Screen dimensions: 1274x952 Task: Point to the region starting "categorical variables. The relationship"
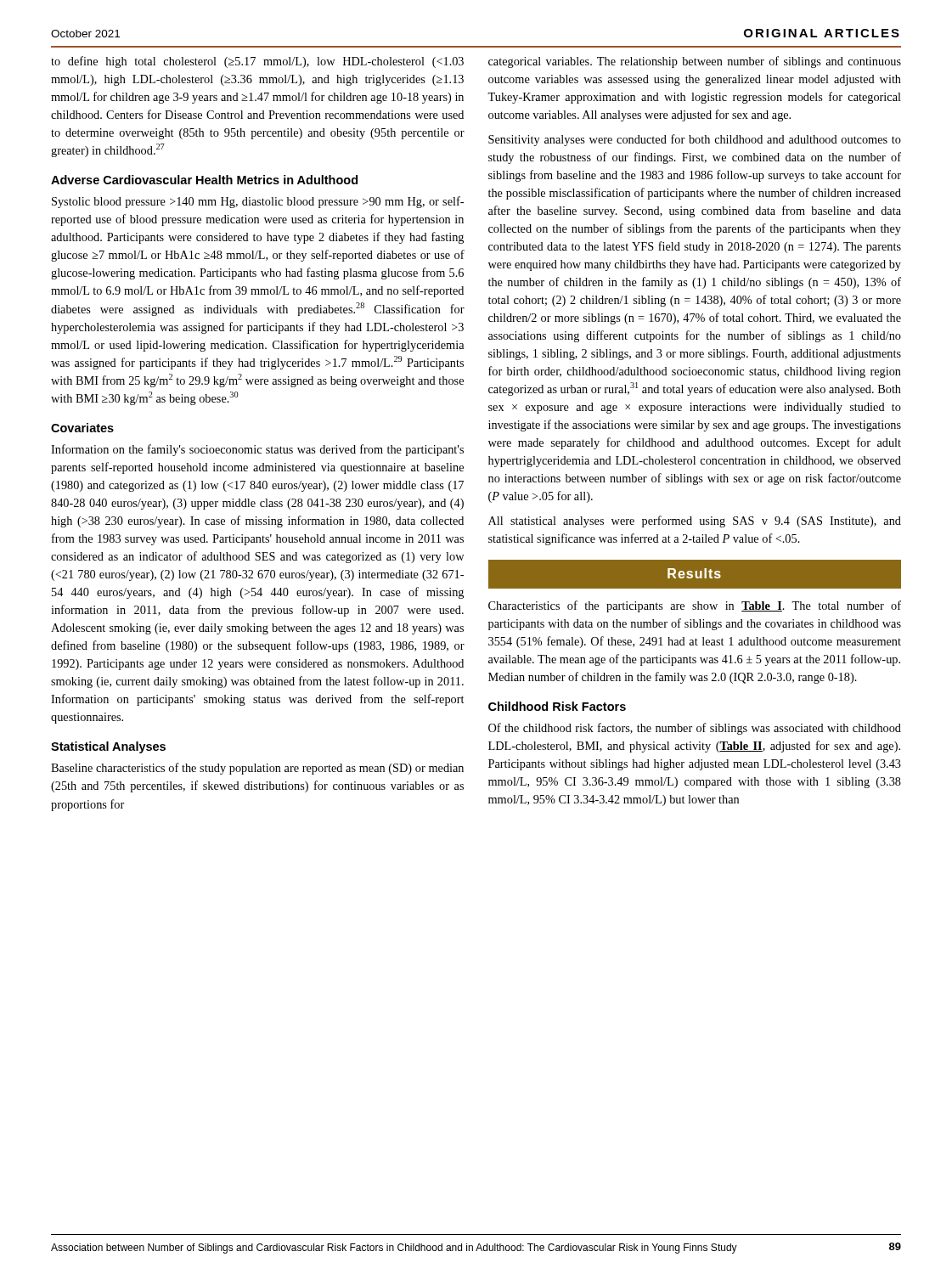(x=694, y=88)
